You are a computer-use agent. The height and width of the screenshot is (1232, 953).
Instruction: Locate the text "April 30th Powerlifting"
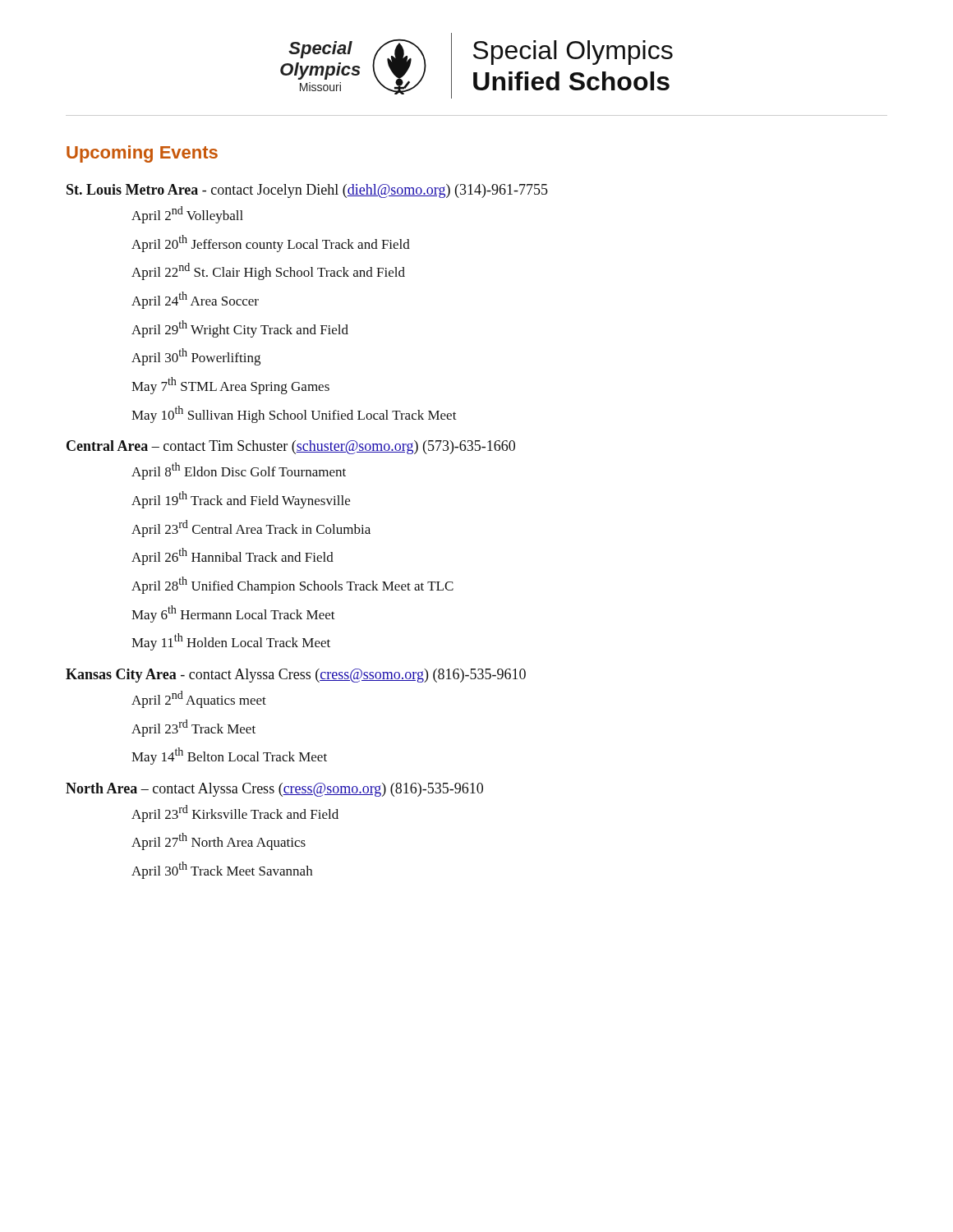coord(196,356)
